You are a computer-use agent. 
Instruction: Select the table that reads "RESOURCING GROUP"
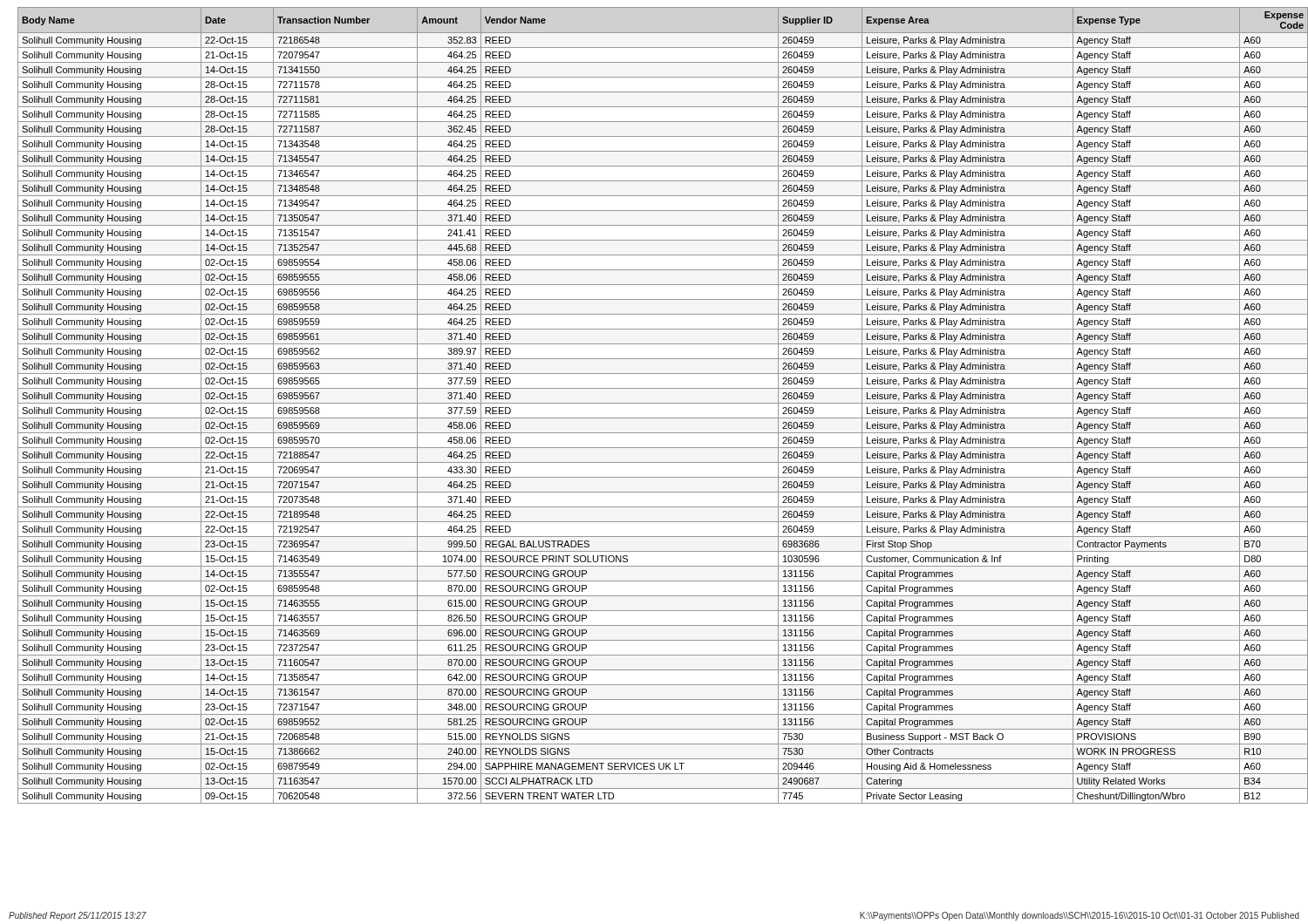pyautogui.click(x=654, y=405)
